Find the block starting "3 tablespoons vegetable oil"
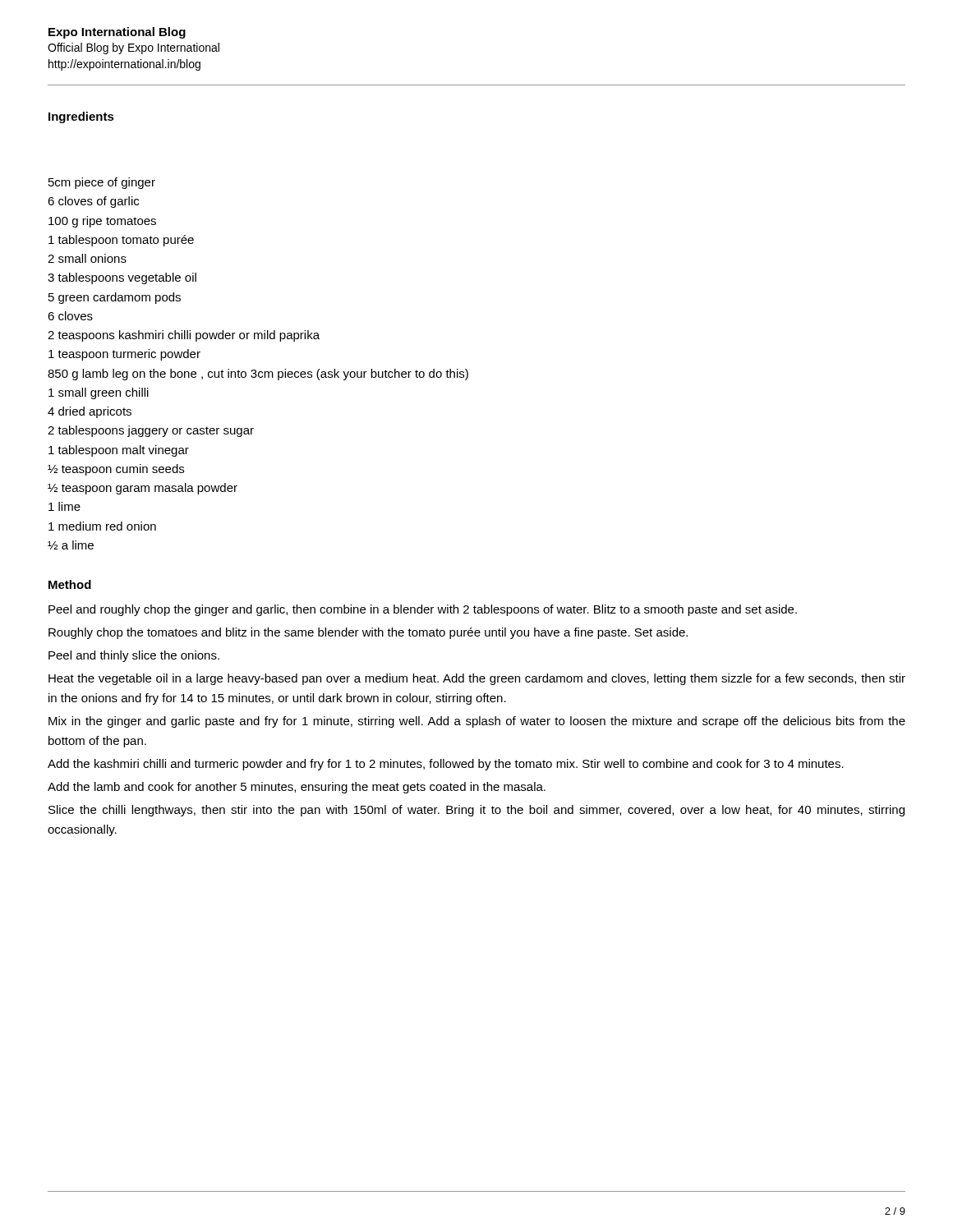 coord(122,277)
